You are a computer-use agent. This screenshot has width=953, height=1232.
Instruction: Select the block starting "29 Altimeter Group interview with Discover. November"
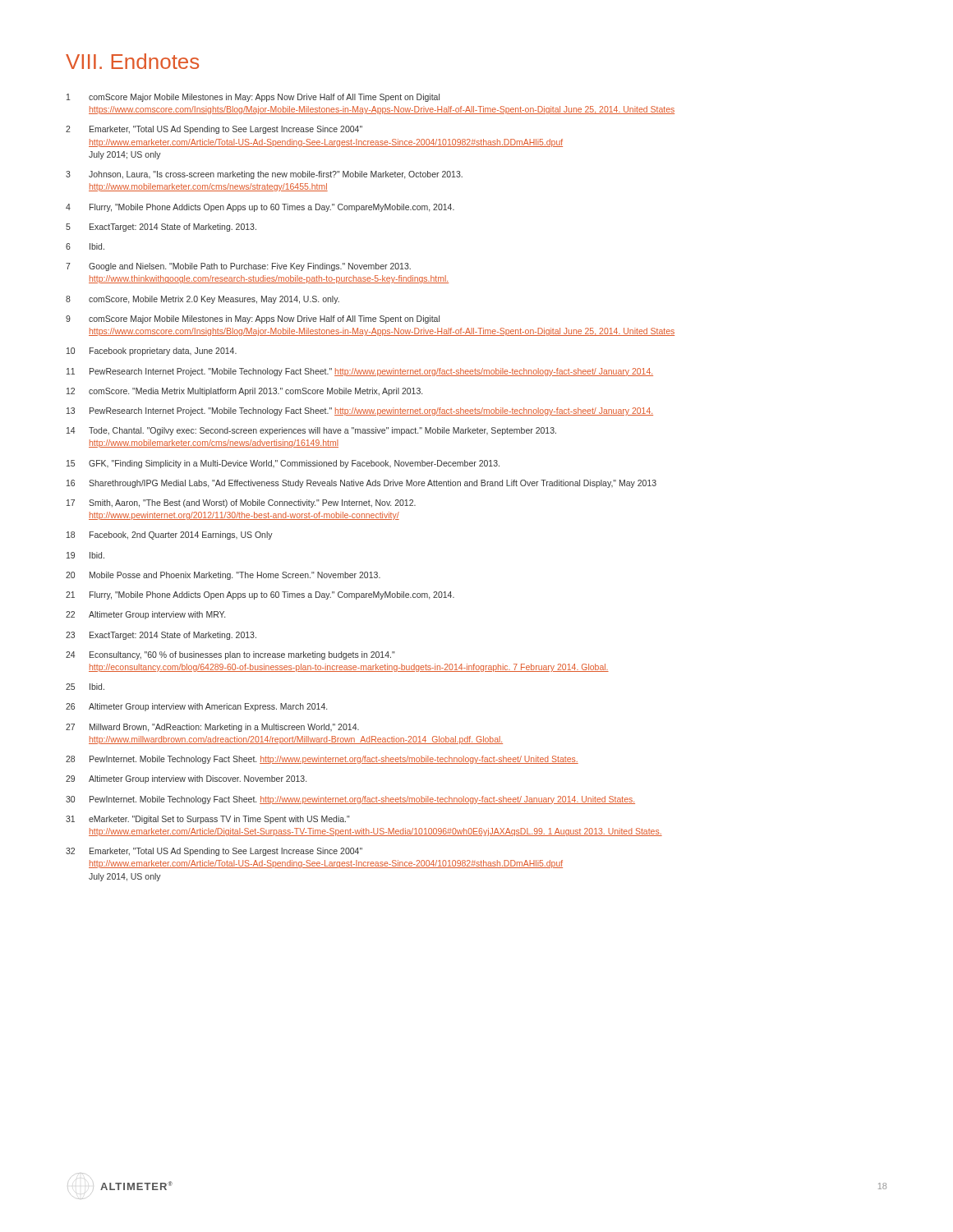[186, 779]
